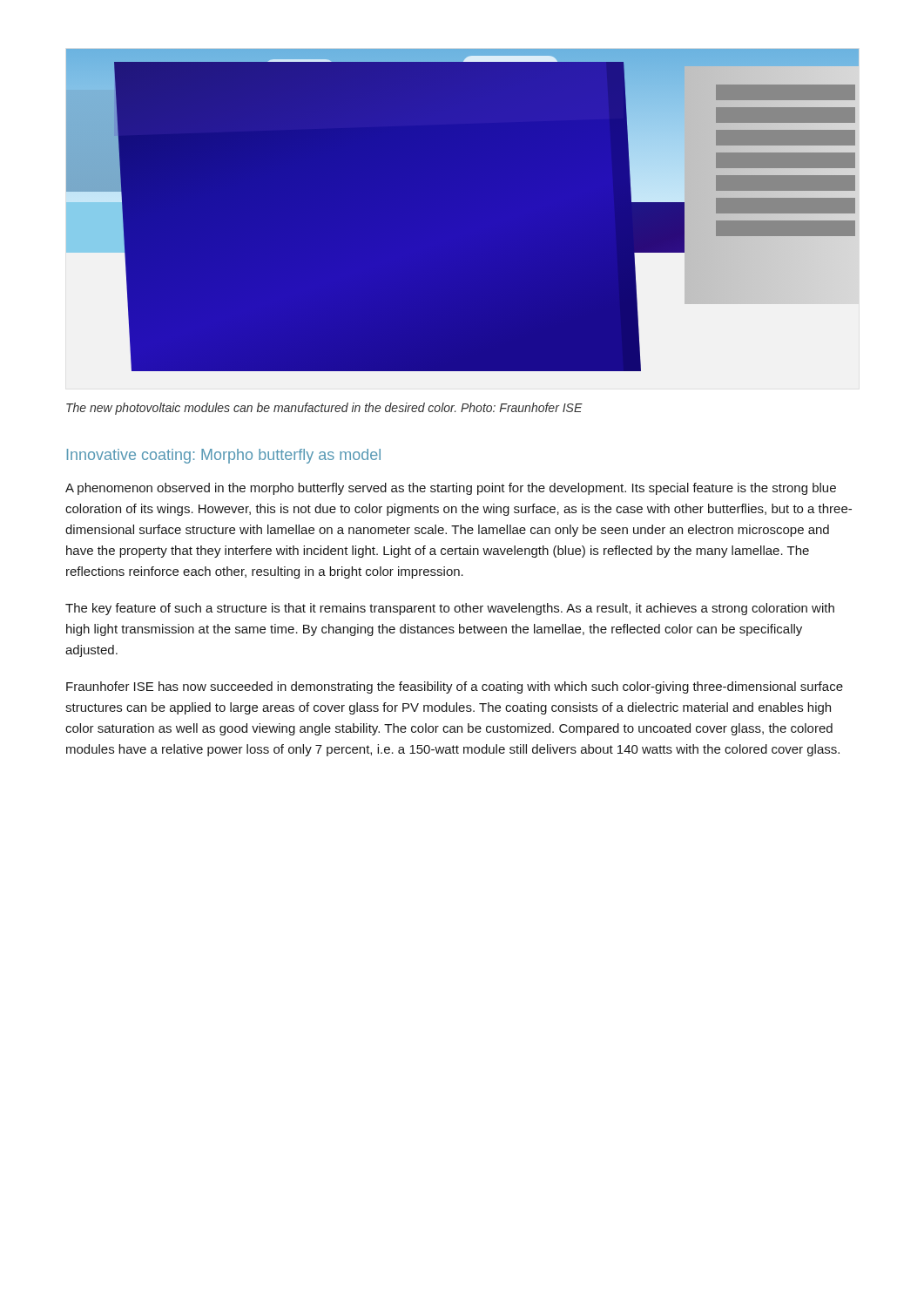Select the passage starting "Fraunhofer ISE has now succeeded in demonstrating the"

click(x=454, y=718)
